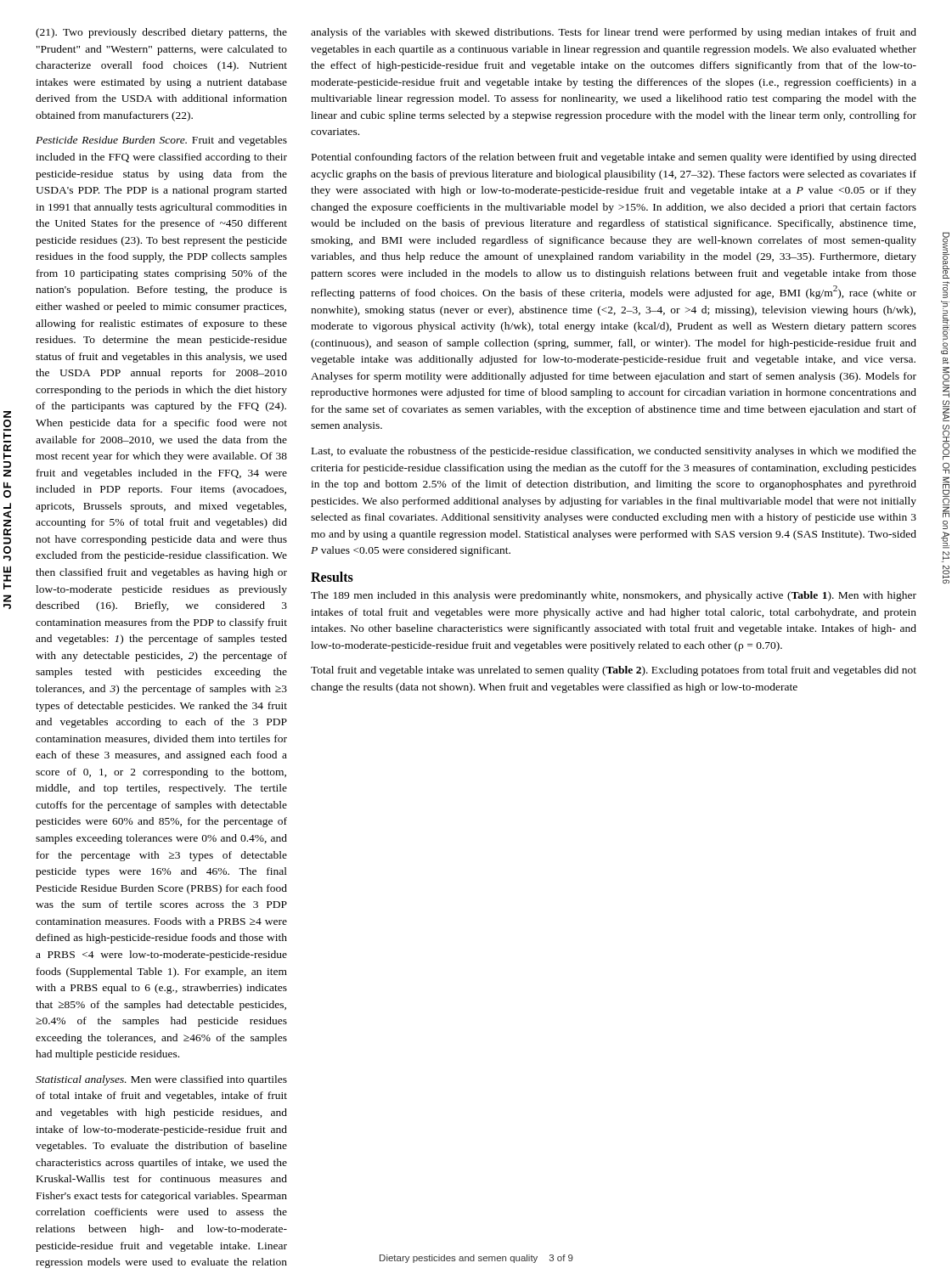Click the passage that begins "Last, to evaluate the robustness of"

(x=614, y=501)
